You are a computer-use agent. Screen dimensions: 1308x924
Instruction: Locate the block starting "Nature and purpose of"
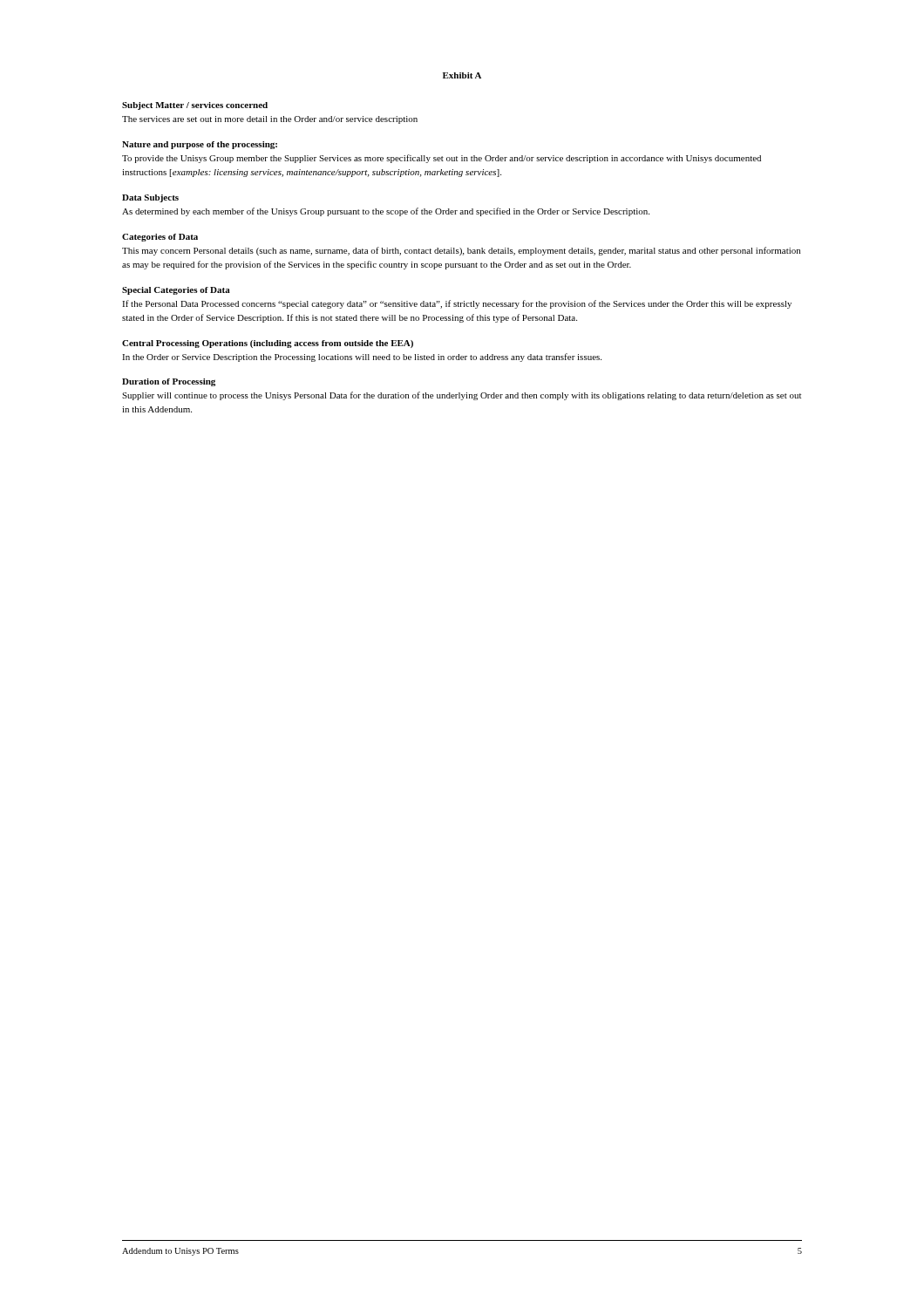[462, 159]
